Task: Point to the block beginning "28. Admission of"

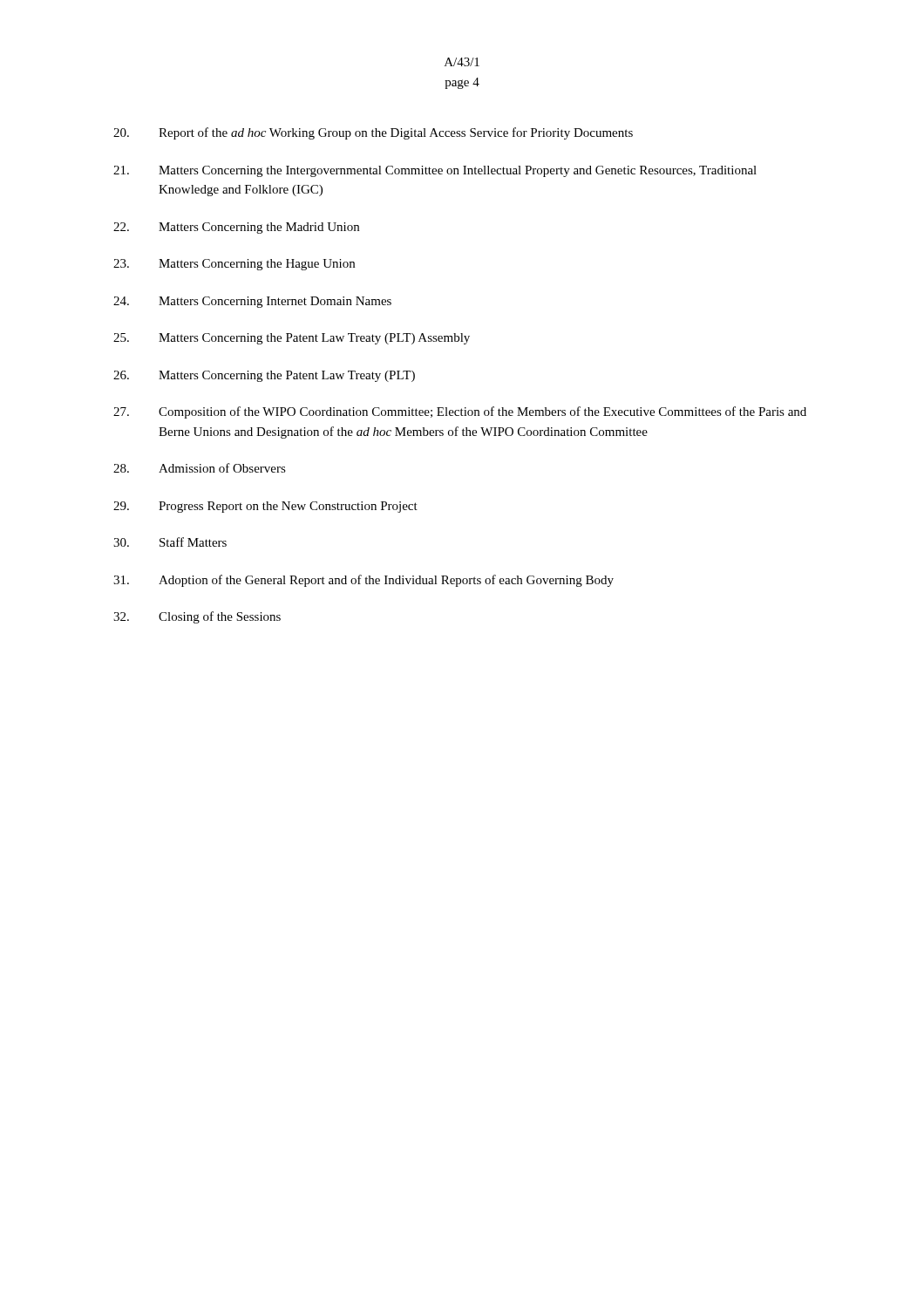Action: 200,468
